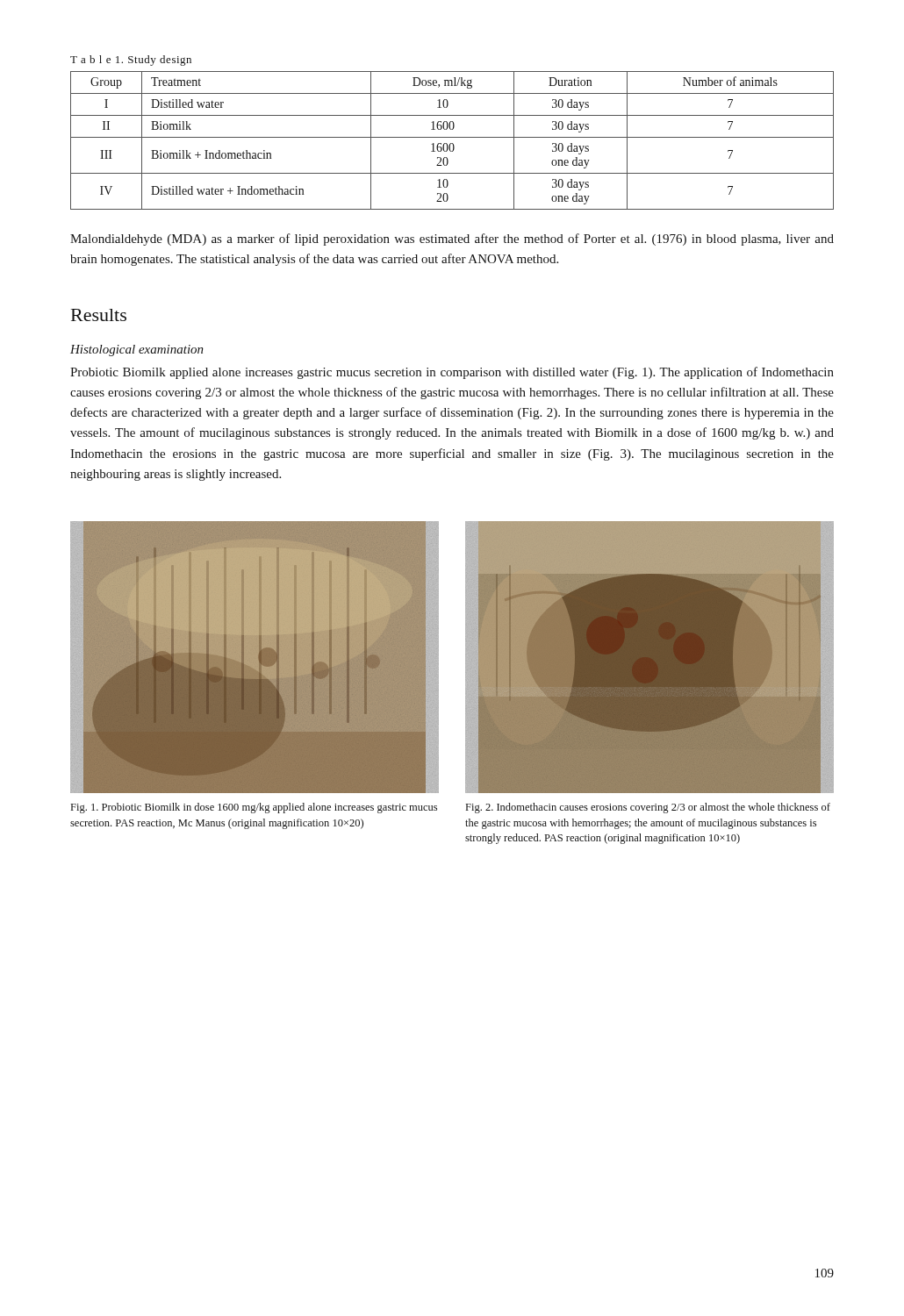Navigate to the passage starting "Fig. 2. Indomethacin causes erosions"
Screen dimensions: 1316x904
(648, 822)
